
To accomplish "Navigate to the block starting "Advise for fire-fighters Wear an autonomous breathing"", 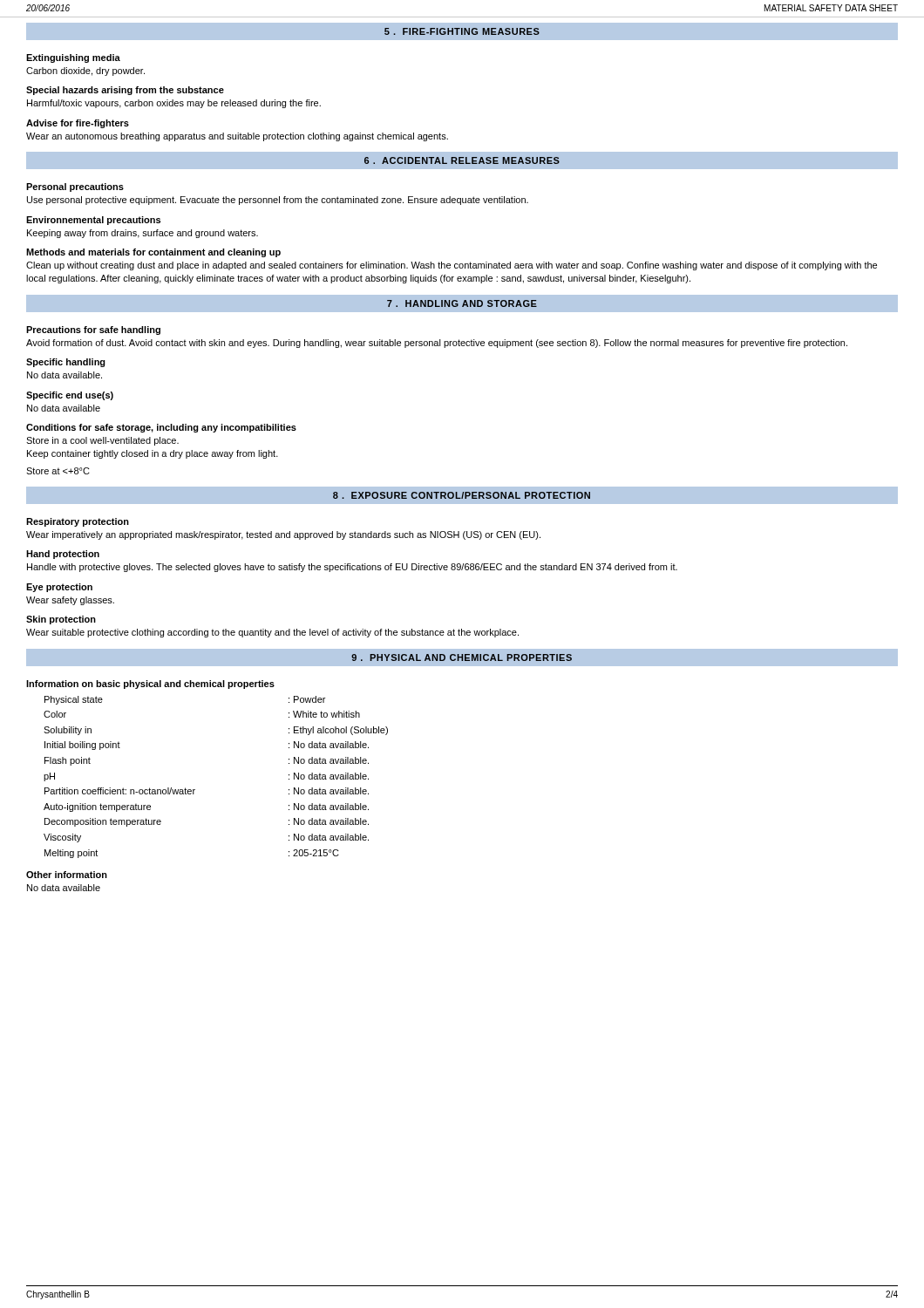I will coord(78,124).
